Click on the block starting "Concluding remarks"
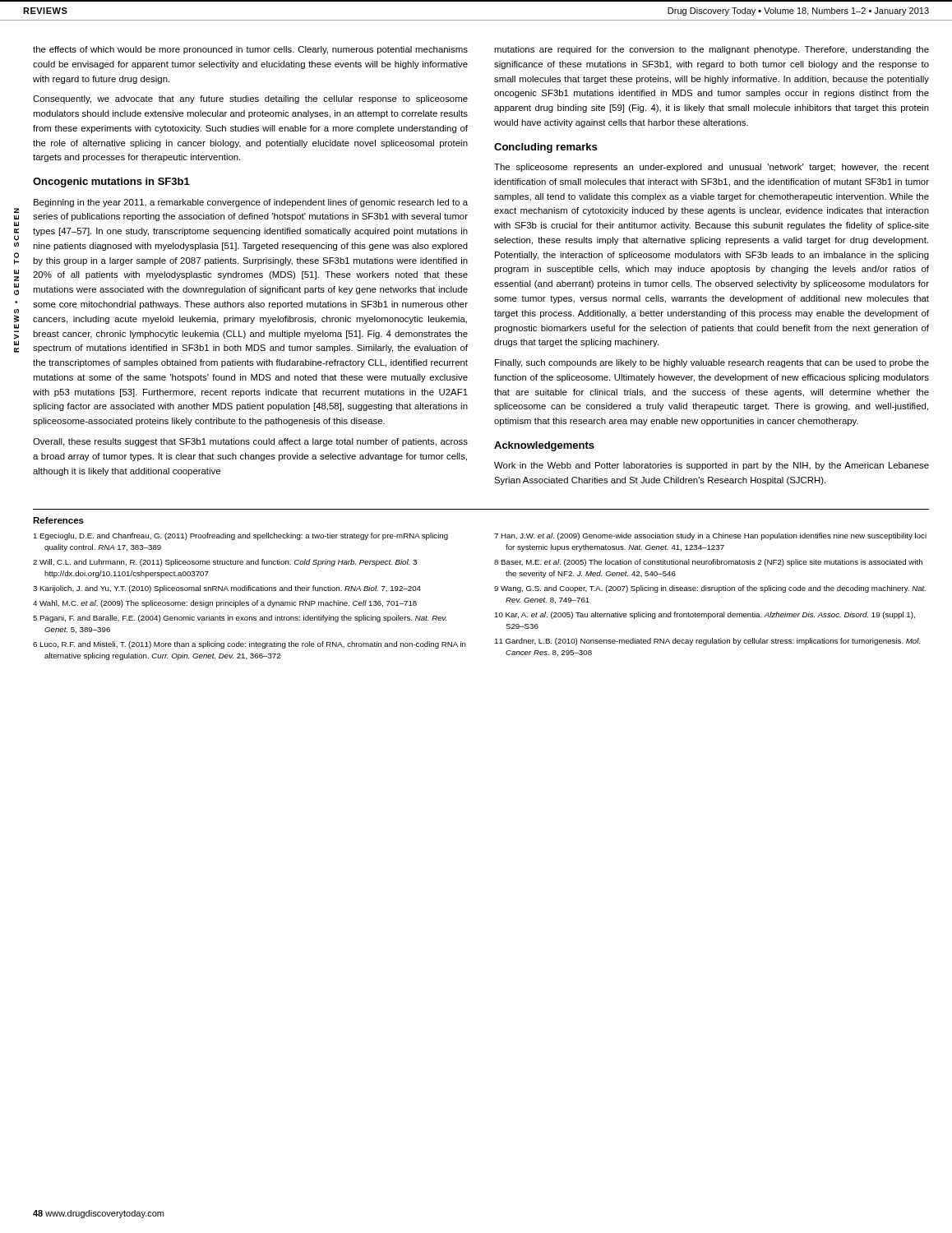The width and height of the screenshot is (952, 1233). click(546, 146)
